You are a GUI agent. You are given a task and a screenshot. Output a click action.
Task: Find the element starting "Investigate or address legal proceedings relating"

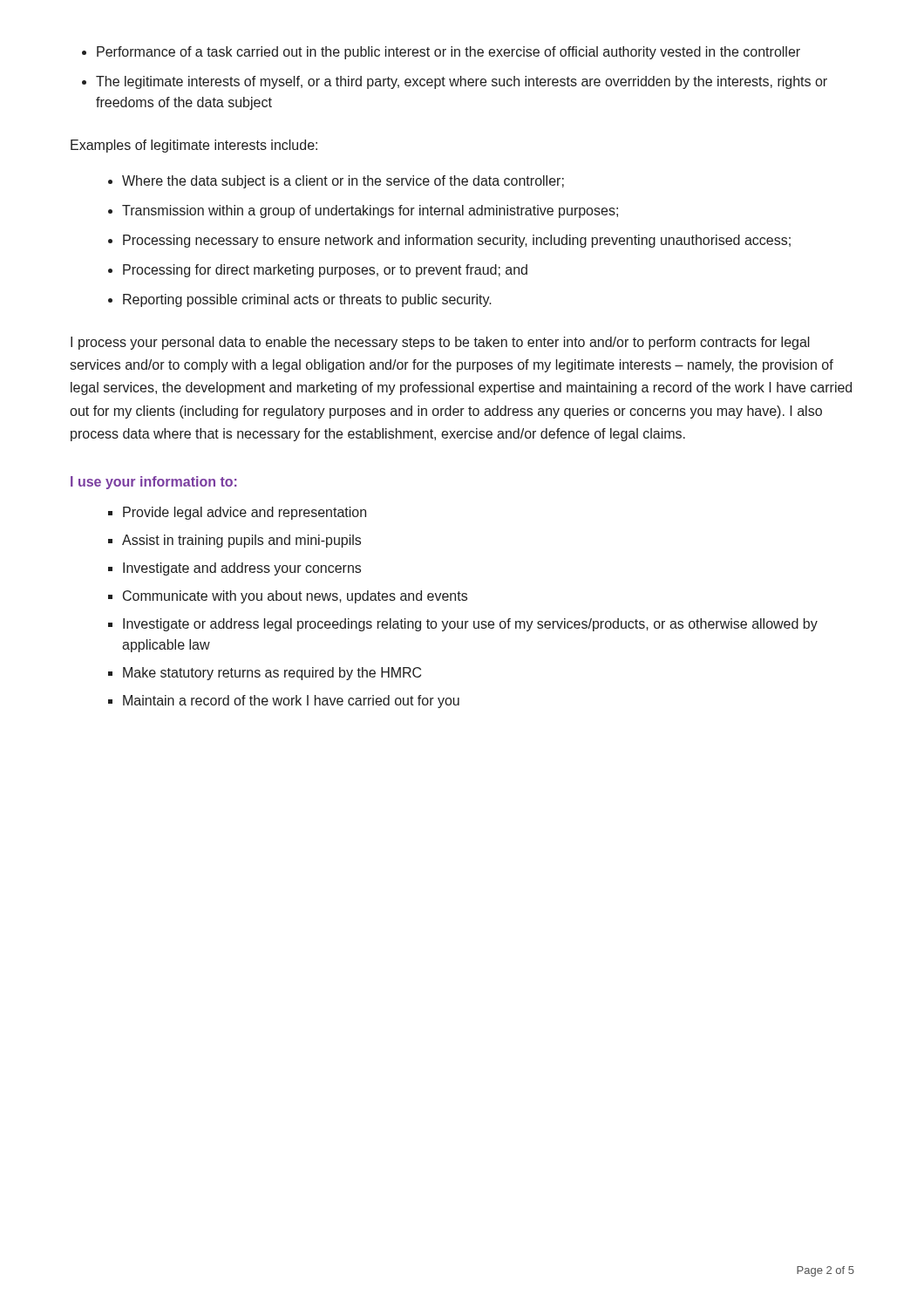pyautogui.click(x=488, y=634)
